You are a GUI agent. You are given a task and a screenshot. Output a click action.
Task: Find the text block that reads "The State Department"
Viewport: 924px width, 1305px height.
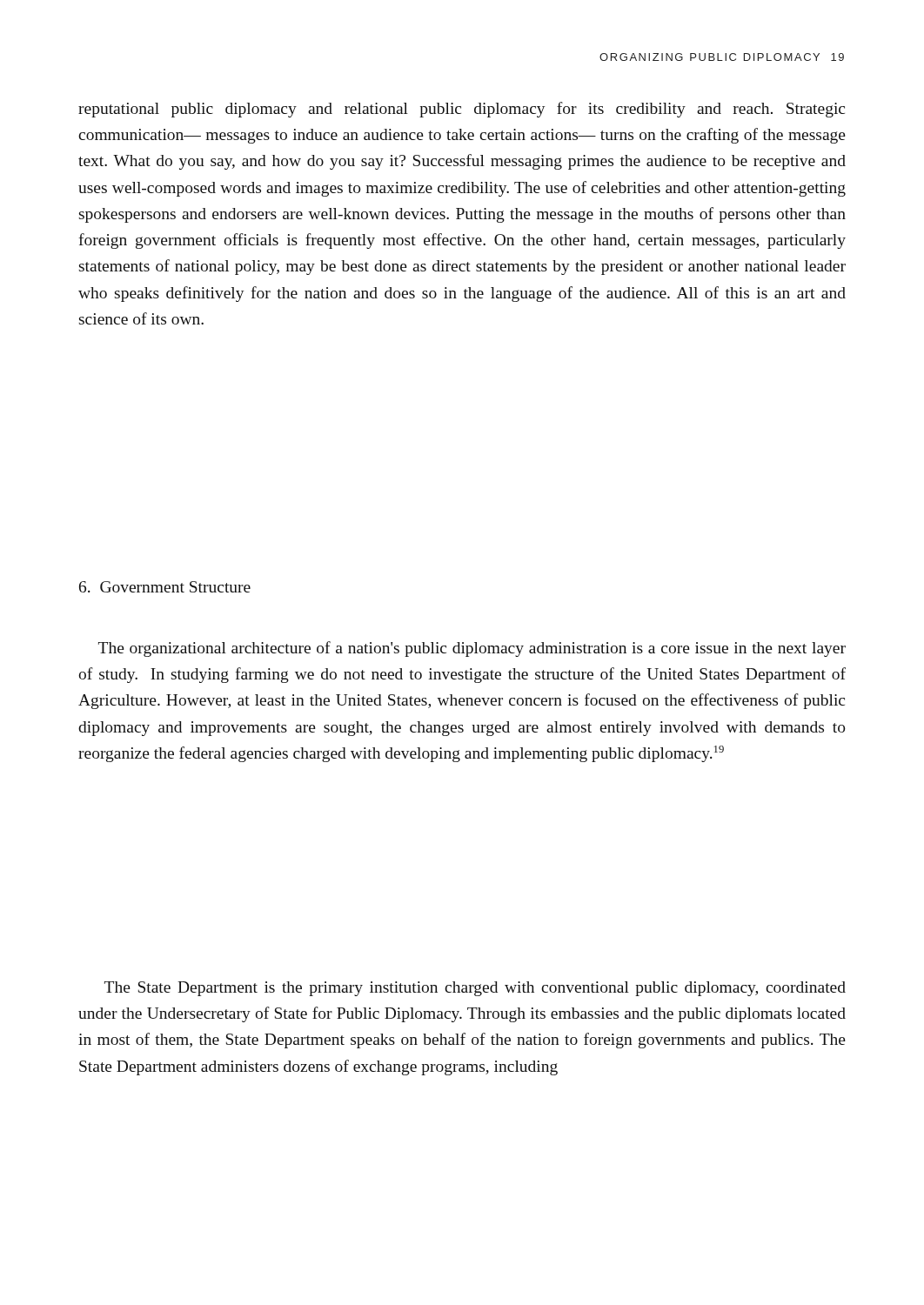pyautogui.click(x=462, y=1026)
